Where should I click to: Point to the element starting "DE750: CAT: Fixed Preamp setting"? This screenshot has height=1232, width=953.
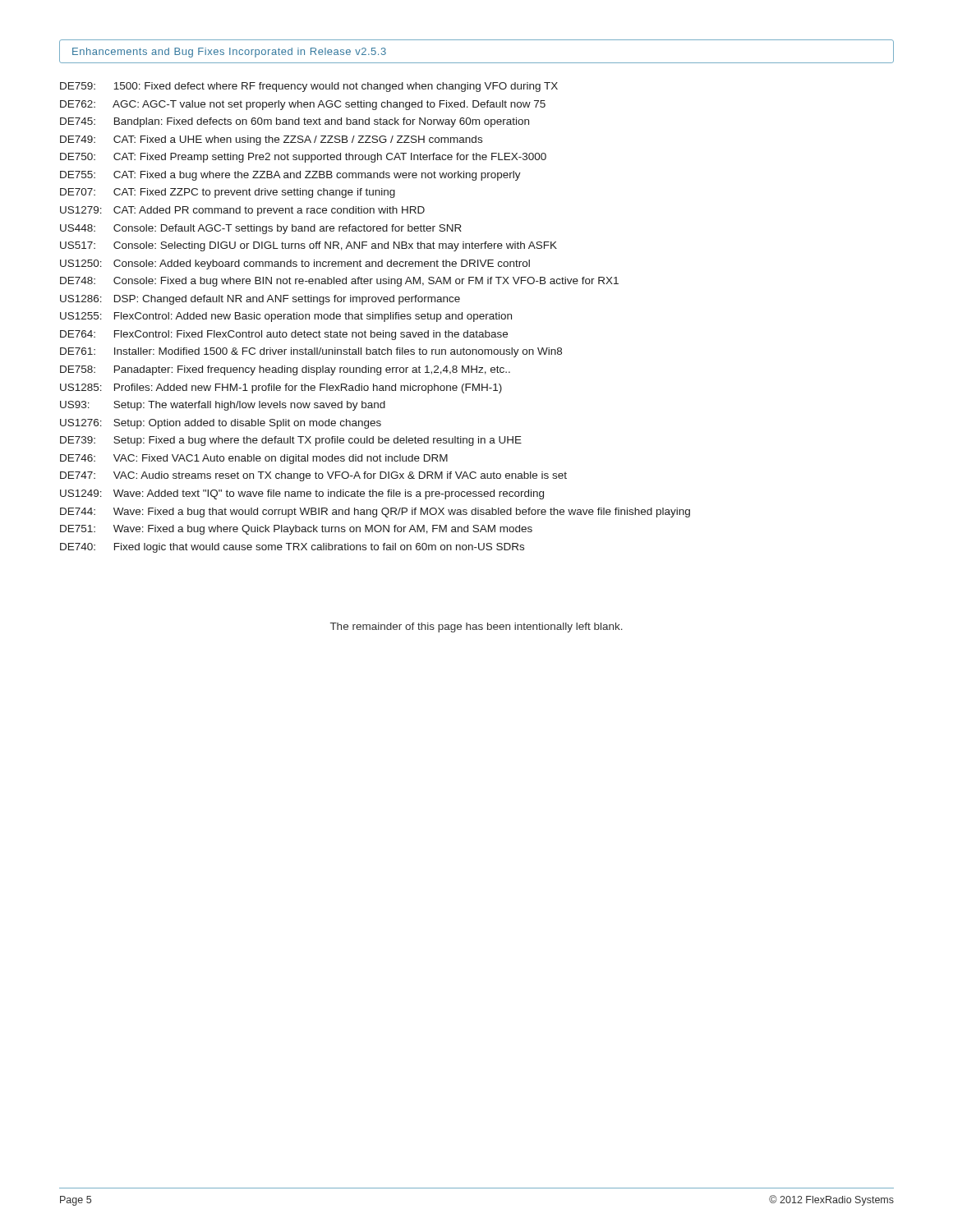[303, 157]
